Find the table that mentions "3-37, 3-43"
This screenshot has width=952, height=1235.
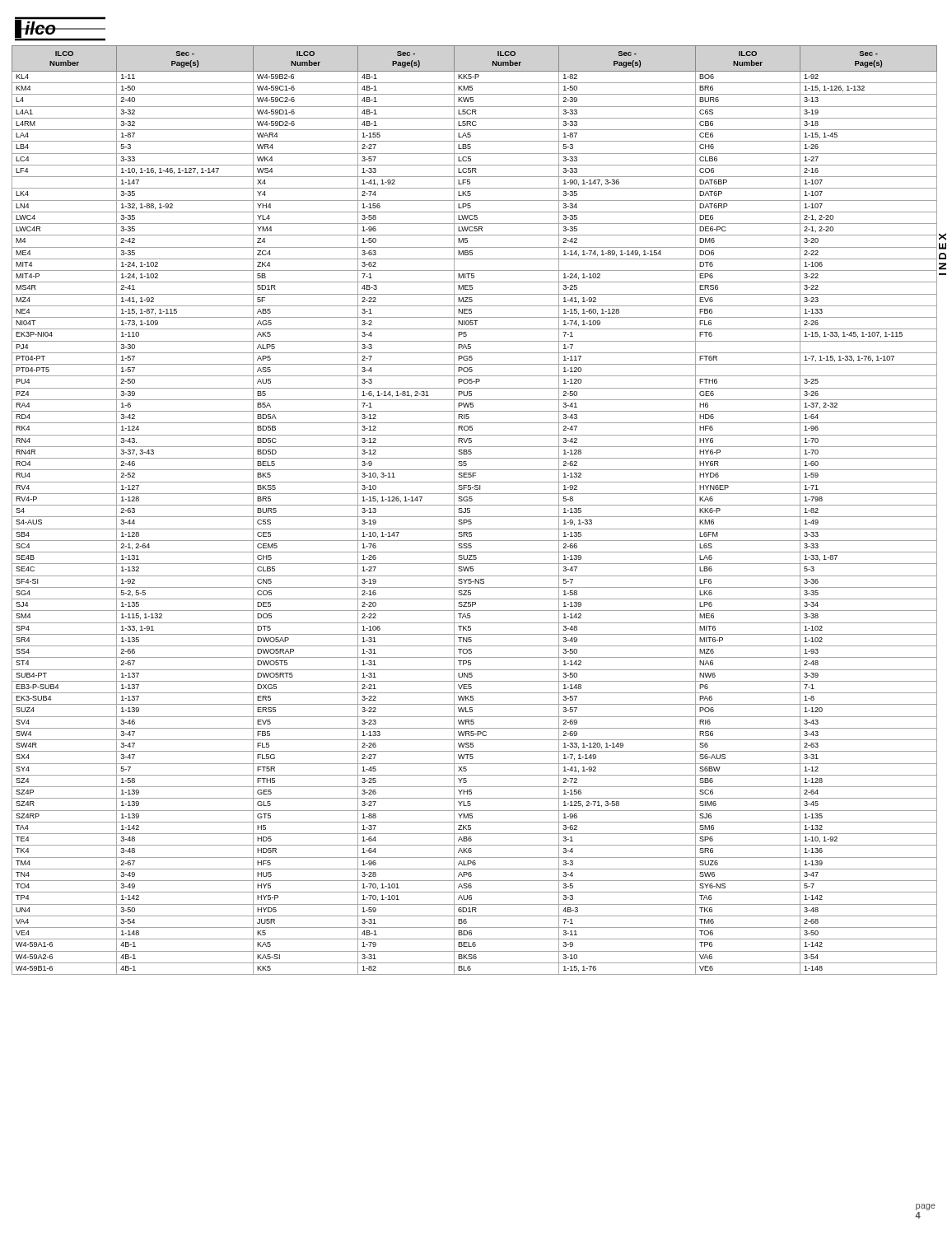point(474,510)
